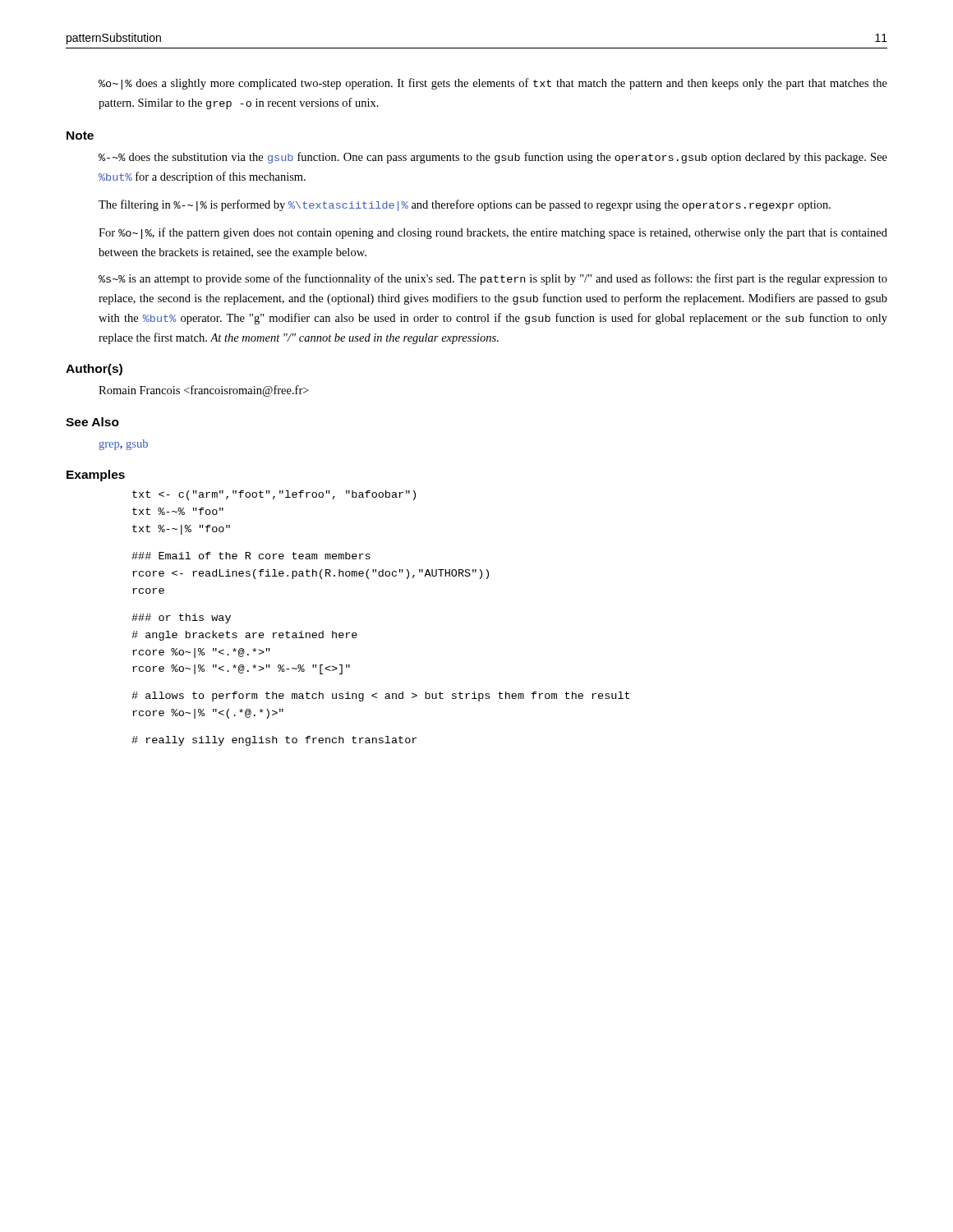Locate the text block that says "%o~|% does a slightly more complicated two-step operation."
Viewport: 953px width, 1232px height.
493,94
